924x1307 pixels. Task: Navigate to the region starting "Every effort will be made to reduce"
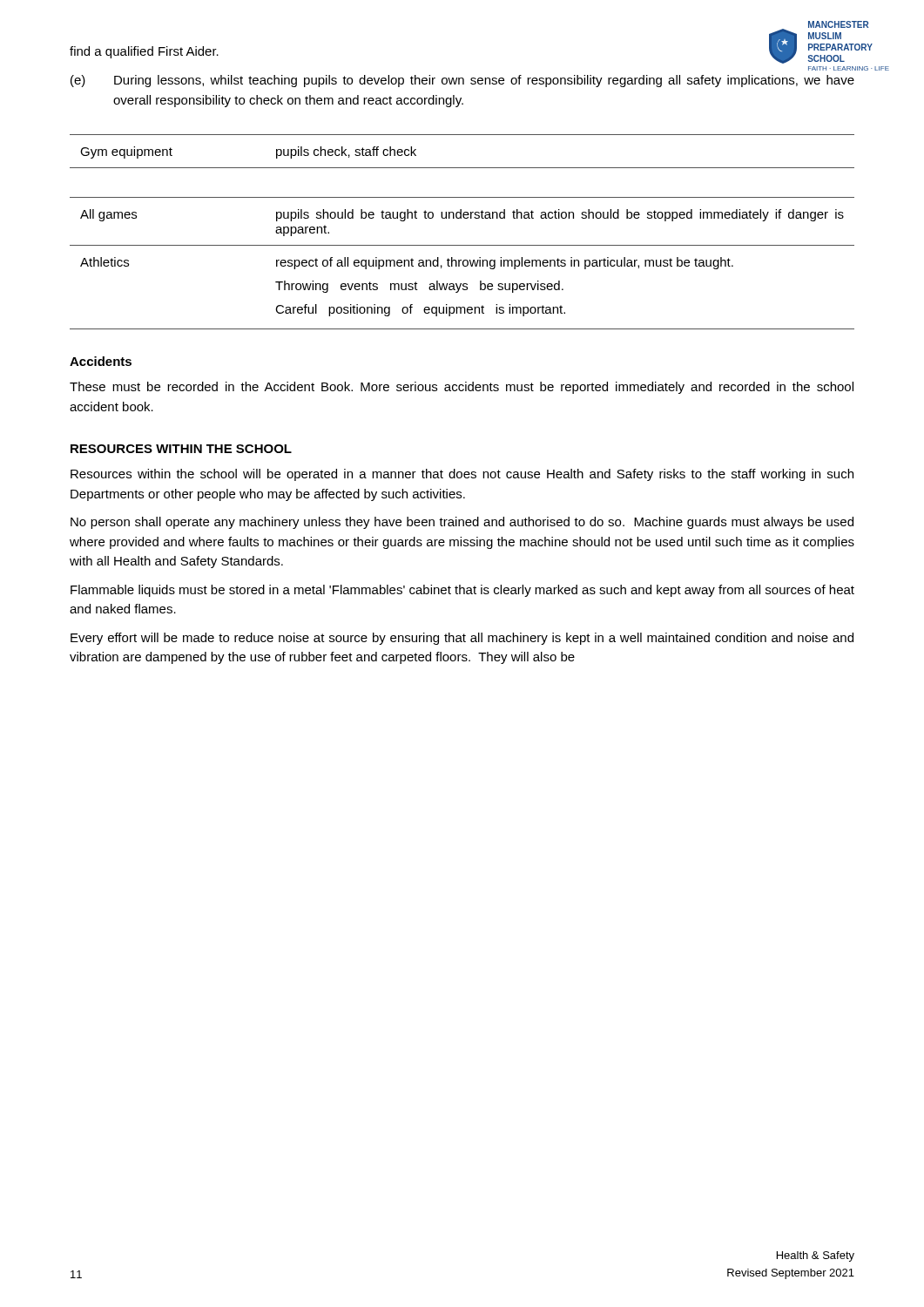[462, 647]
